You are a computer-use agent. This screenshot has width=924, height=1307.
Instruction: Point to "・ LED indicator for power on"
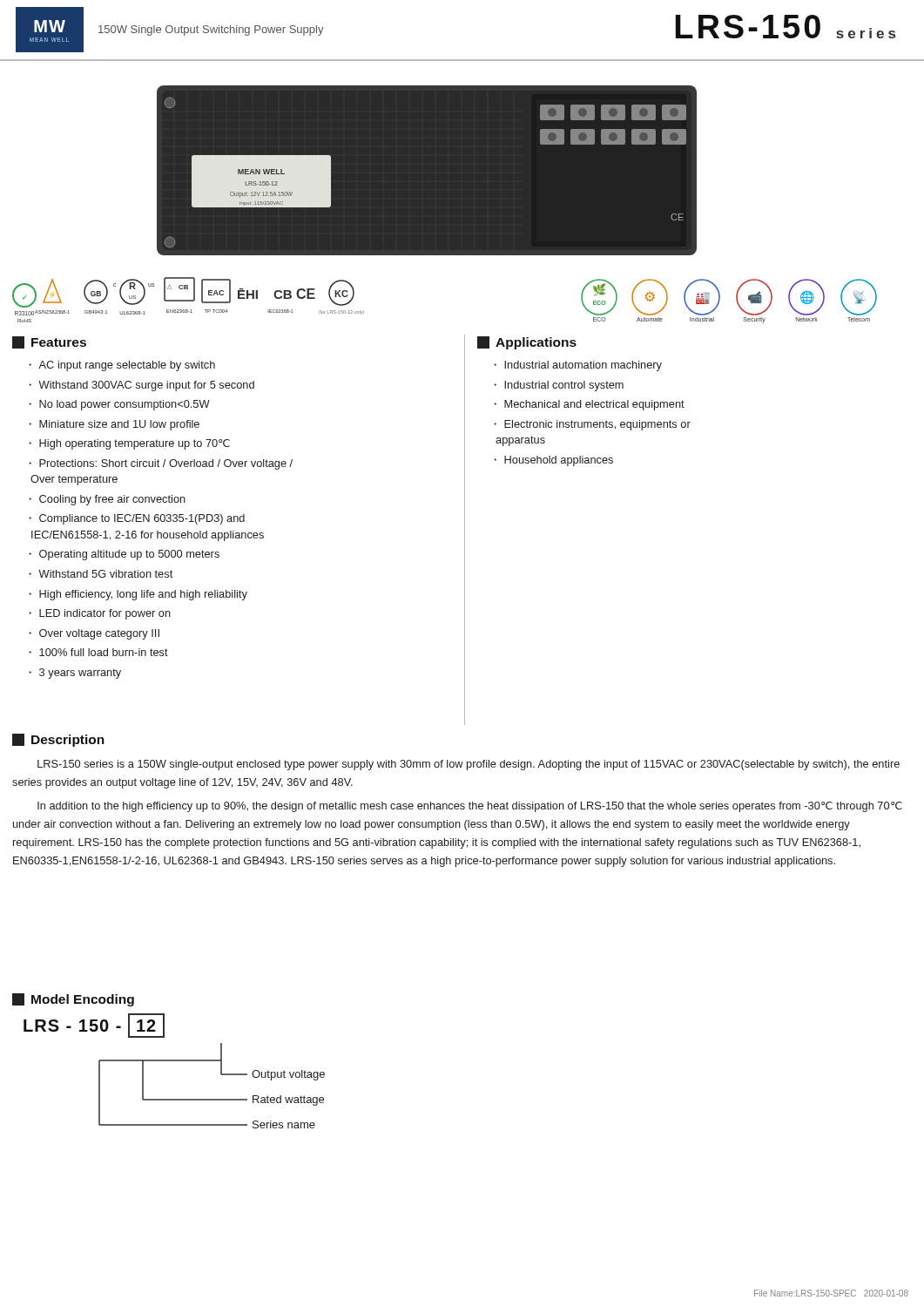pyautogui.click(x=98, y=613)
